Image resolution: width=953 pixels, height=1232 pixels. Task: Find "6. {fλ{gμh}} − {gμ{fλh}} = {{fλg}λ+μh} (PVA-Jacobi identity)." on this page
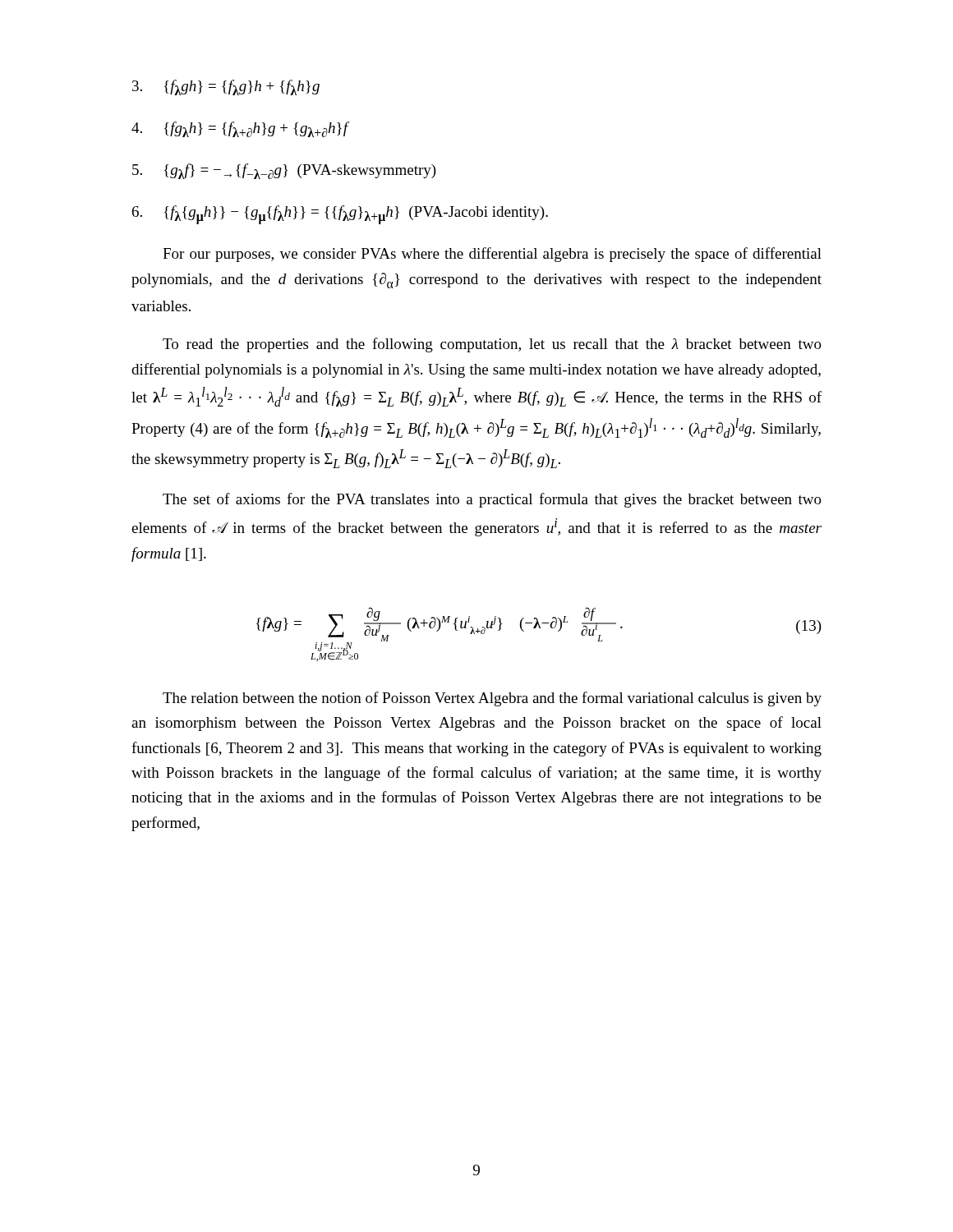tap(476, 213)
